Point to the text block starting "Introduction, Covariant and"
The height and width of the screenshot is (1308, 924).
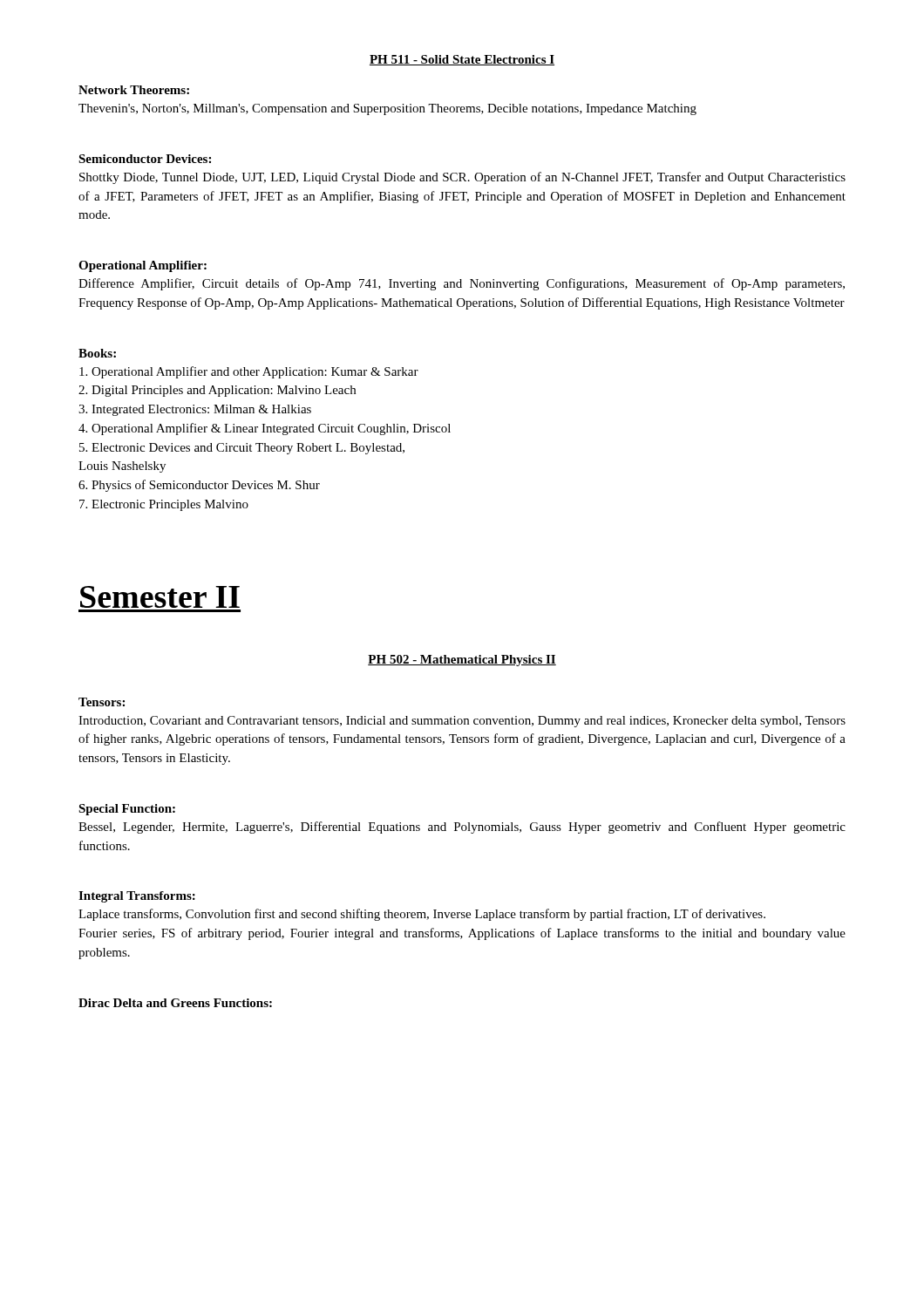[x=462, y=739]
